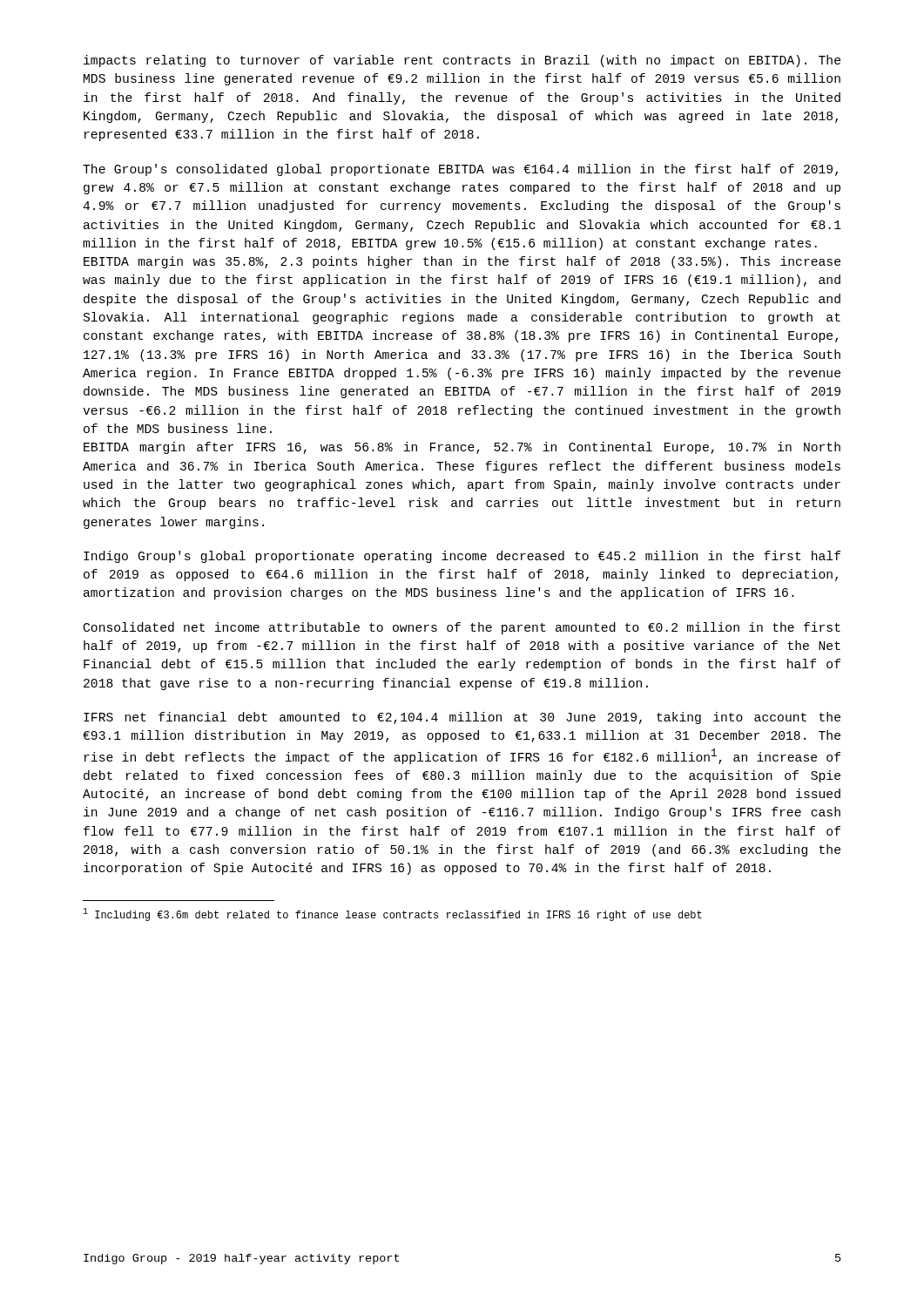
Task: Select the text block containing "IFRS net financial debt amounted to"
Action: [462, 794]
